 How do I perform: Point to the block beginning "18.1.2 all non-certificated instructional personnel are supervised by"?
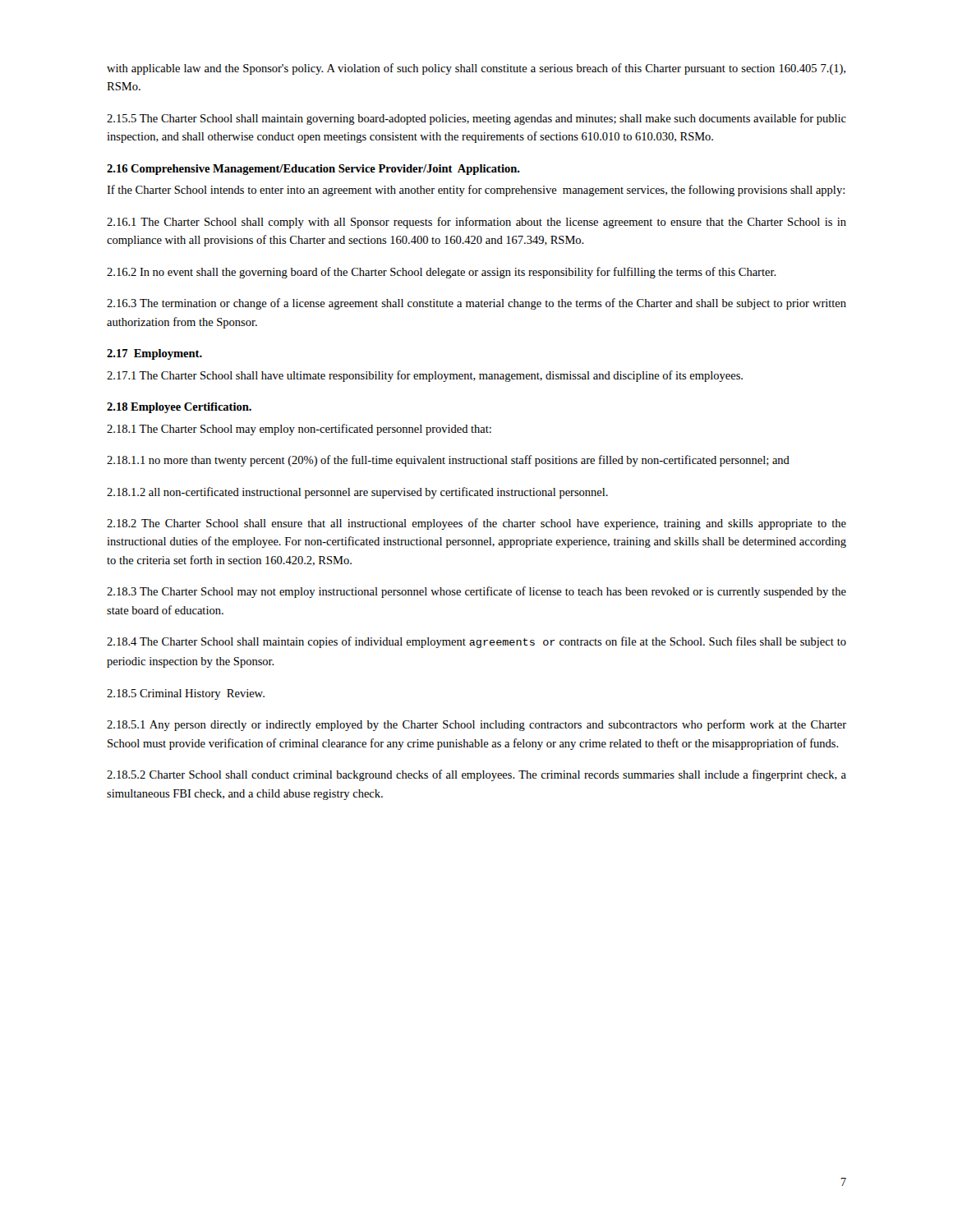(x=358, y=492)
